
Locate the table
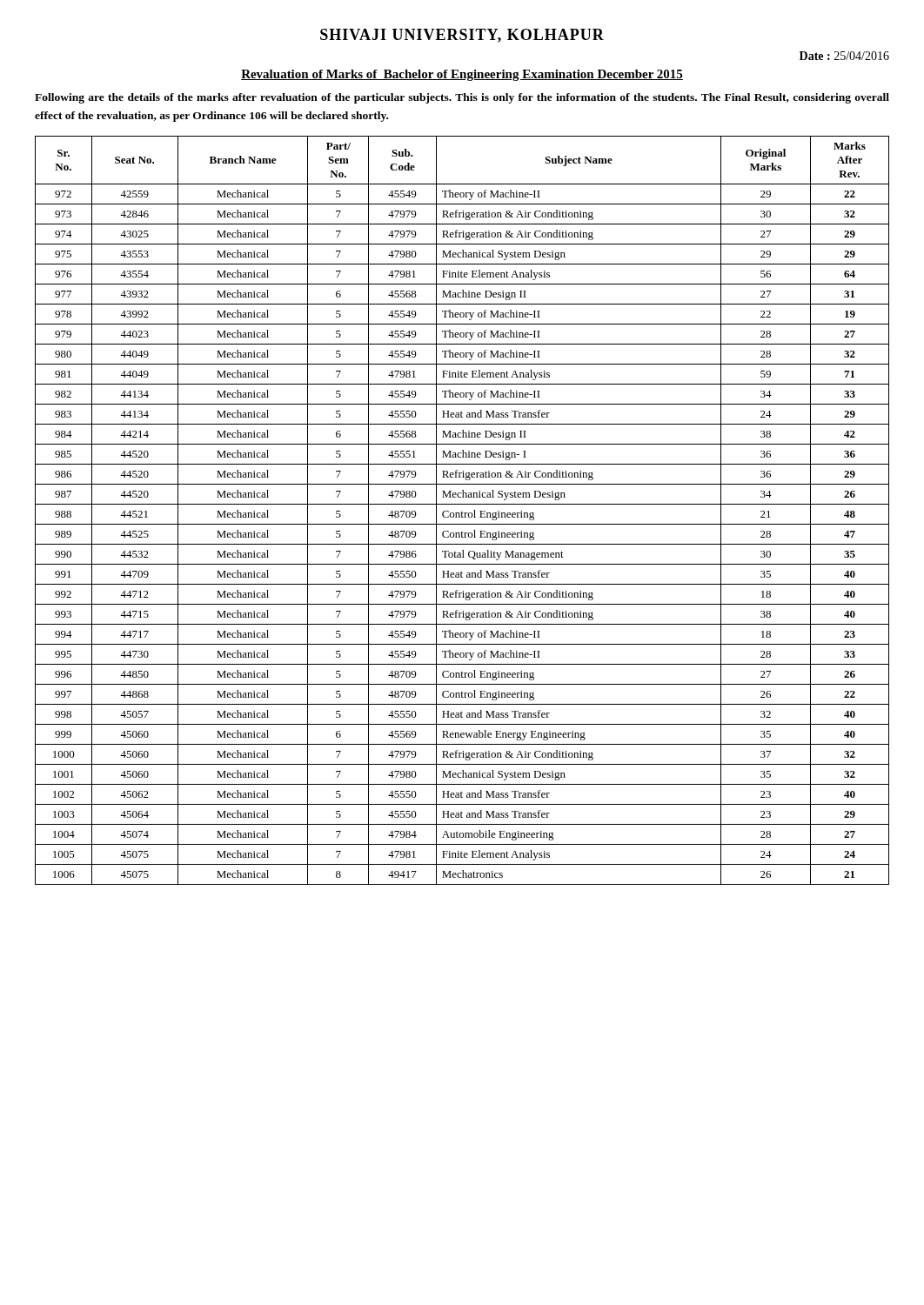click(462, 510)
